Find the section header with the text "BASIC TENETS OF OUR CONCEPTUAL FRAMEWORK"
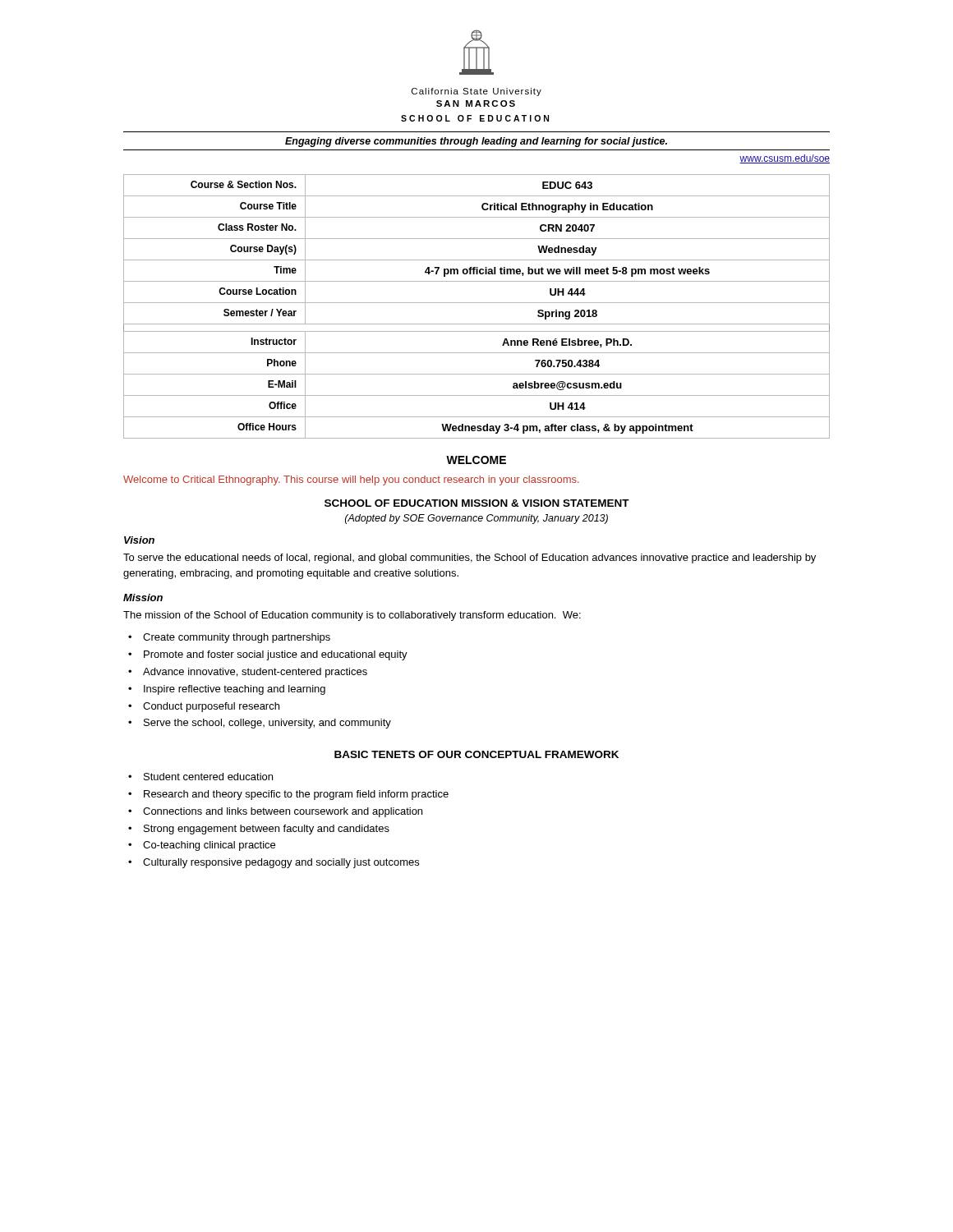 click(x=476, y=754)
